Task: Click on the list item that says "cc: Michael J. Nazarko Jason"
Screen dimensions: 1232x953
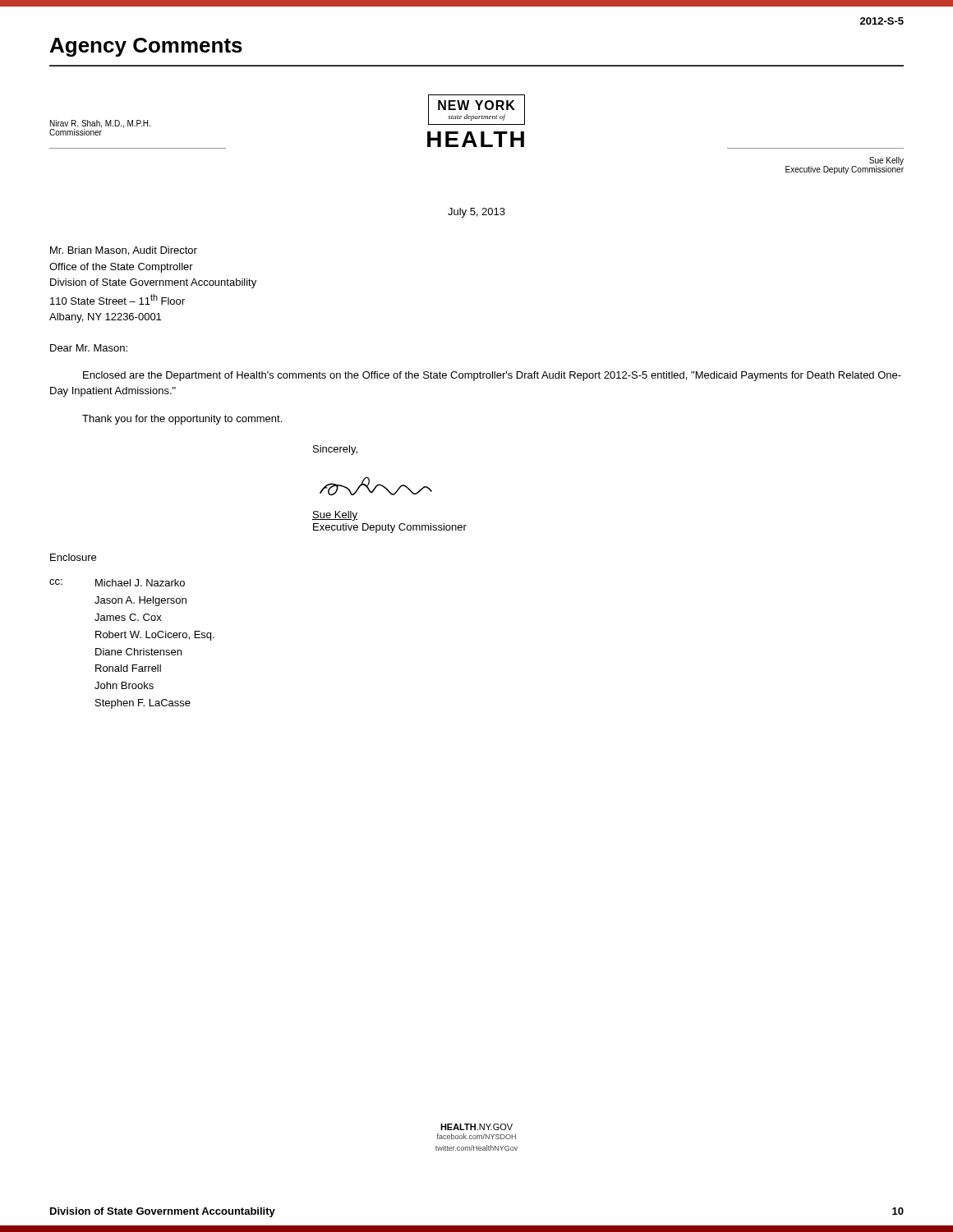Action: 117,583
